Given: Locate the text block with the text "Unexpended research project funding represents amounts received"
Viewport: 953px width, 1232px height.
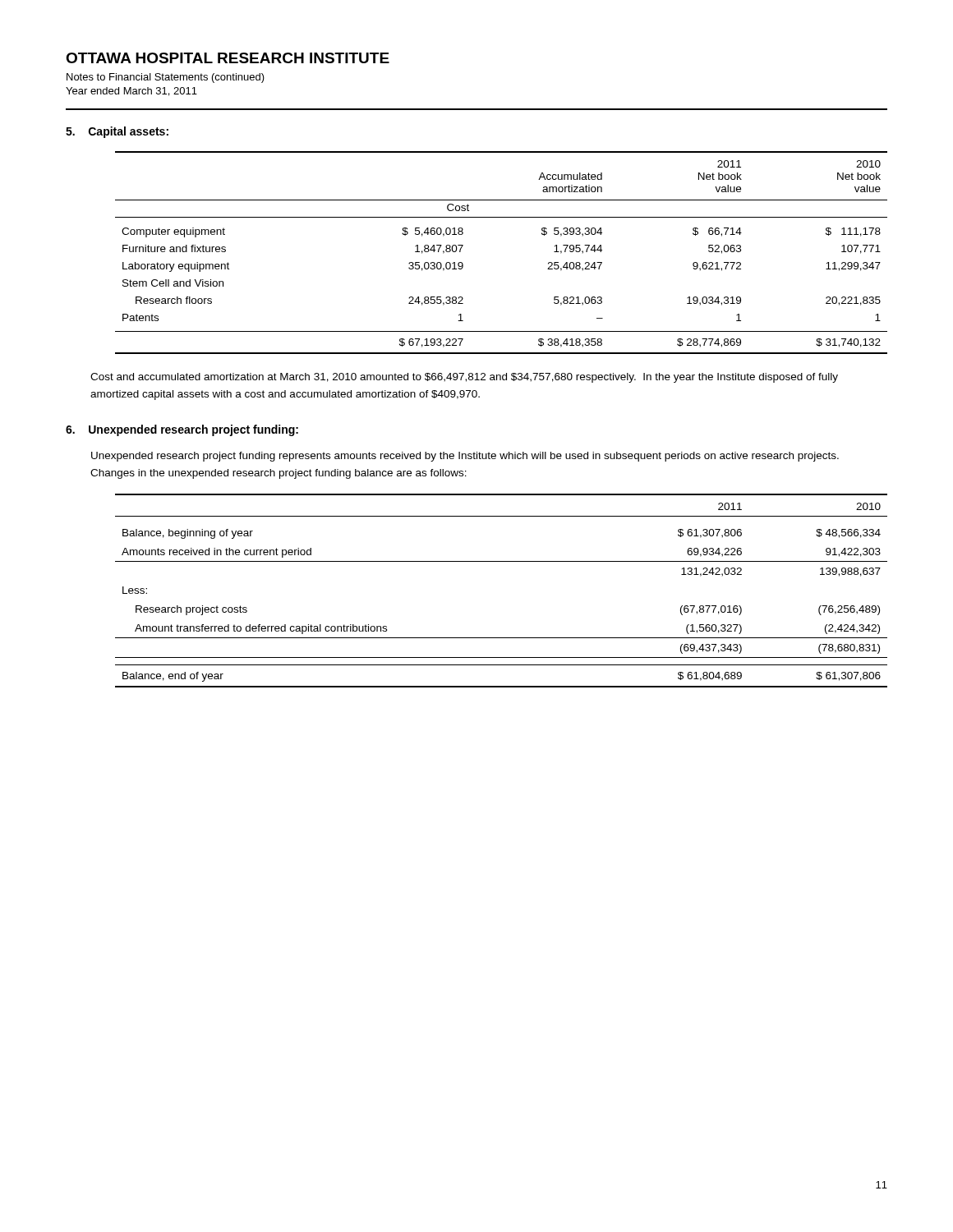Looking at the screenshot, I should click(466, 464).
